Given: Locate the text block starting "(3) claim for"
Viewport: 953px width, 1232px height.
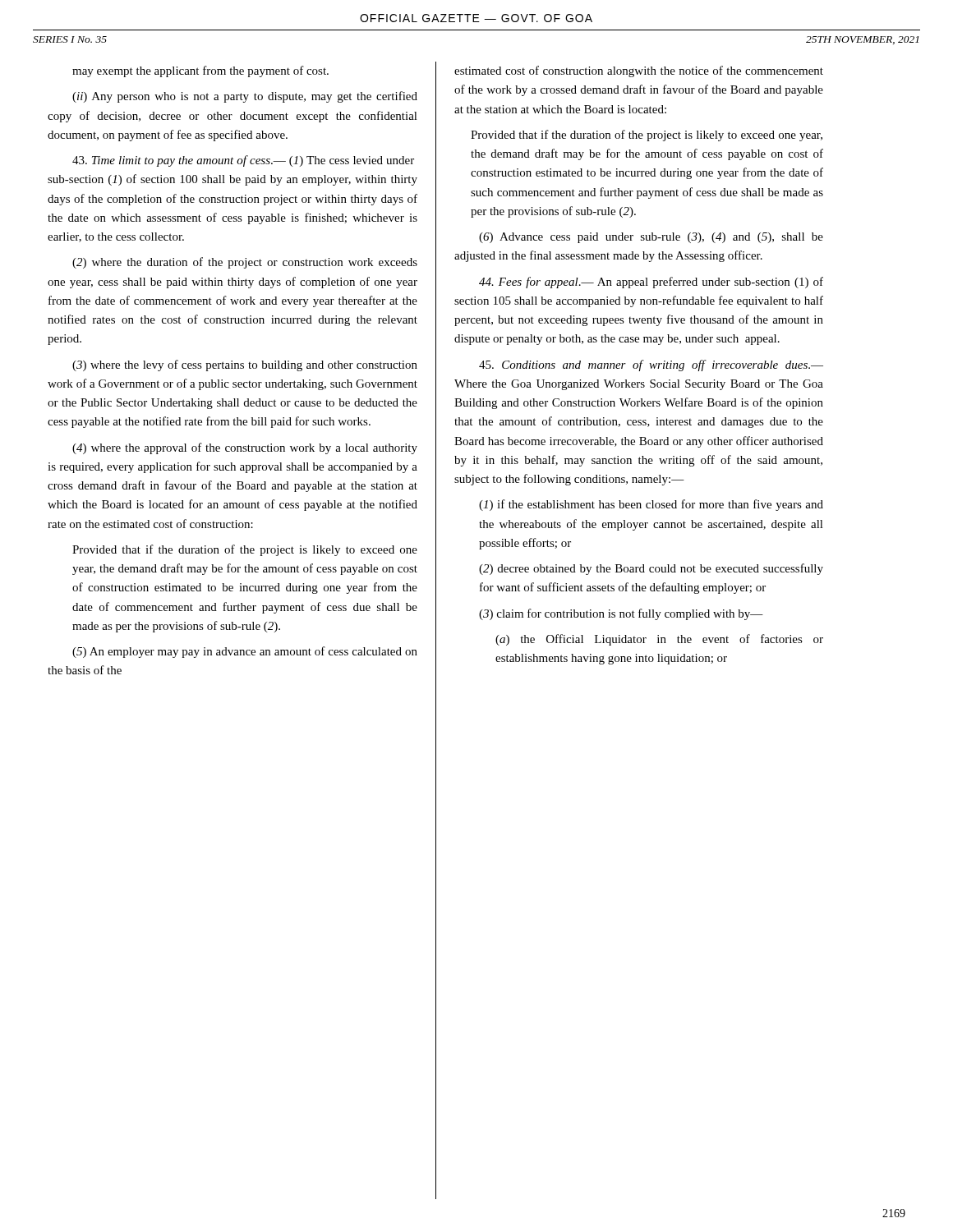Looking at the screenshot, I should tap(639, 614).
